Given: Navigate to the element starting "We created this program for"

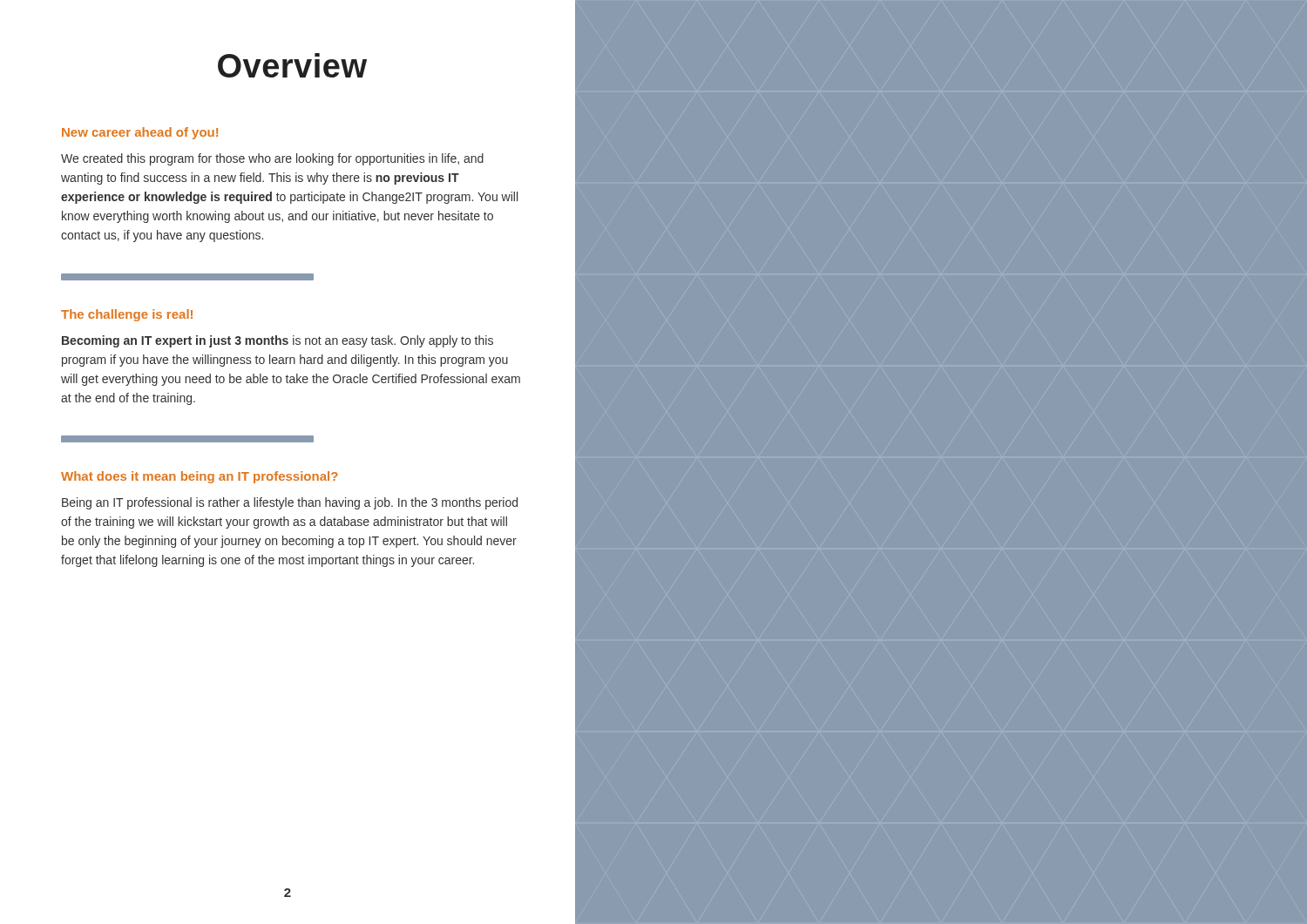Looking at the screenshot, I should 290,197.
